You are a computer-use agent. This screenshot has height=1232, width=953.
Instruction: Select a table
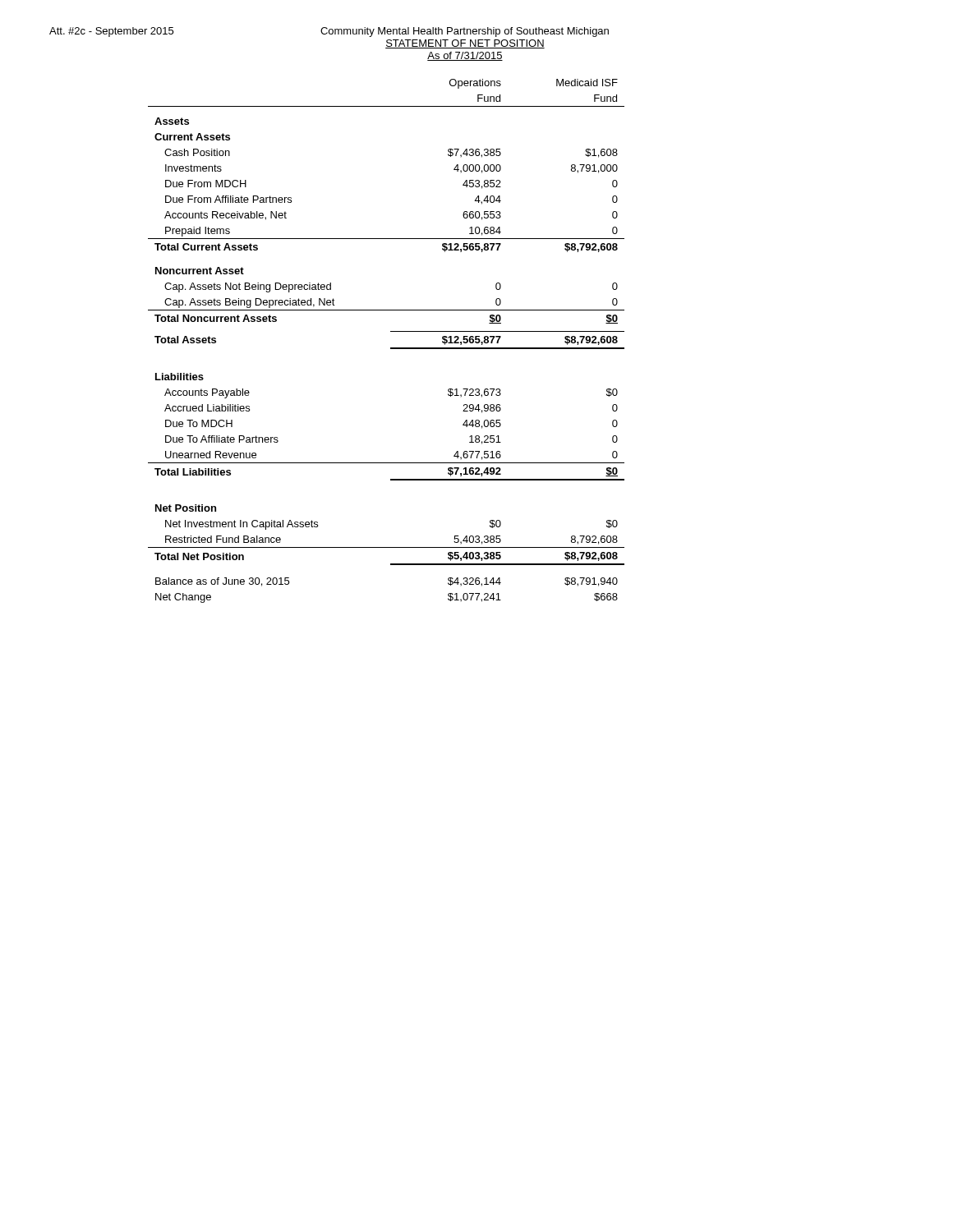coord(476,340)
